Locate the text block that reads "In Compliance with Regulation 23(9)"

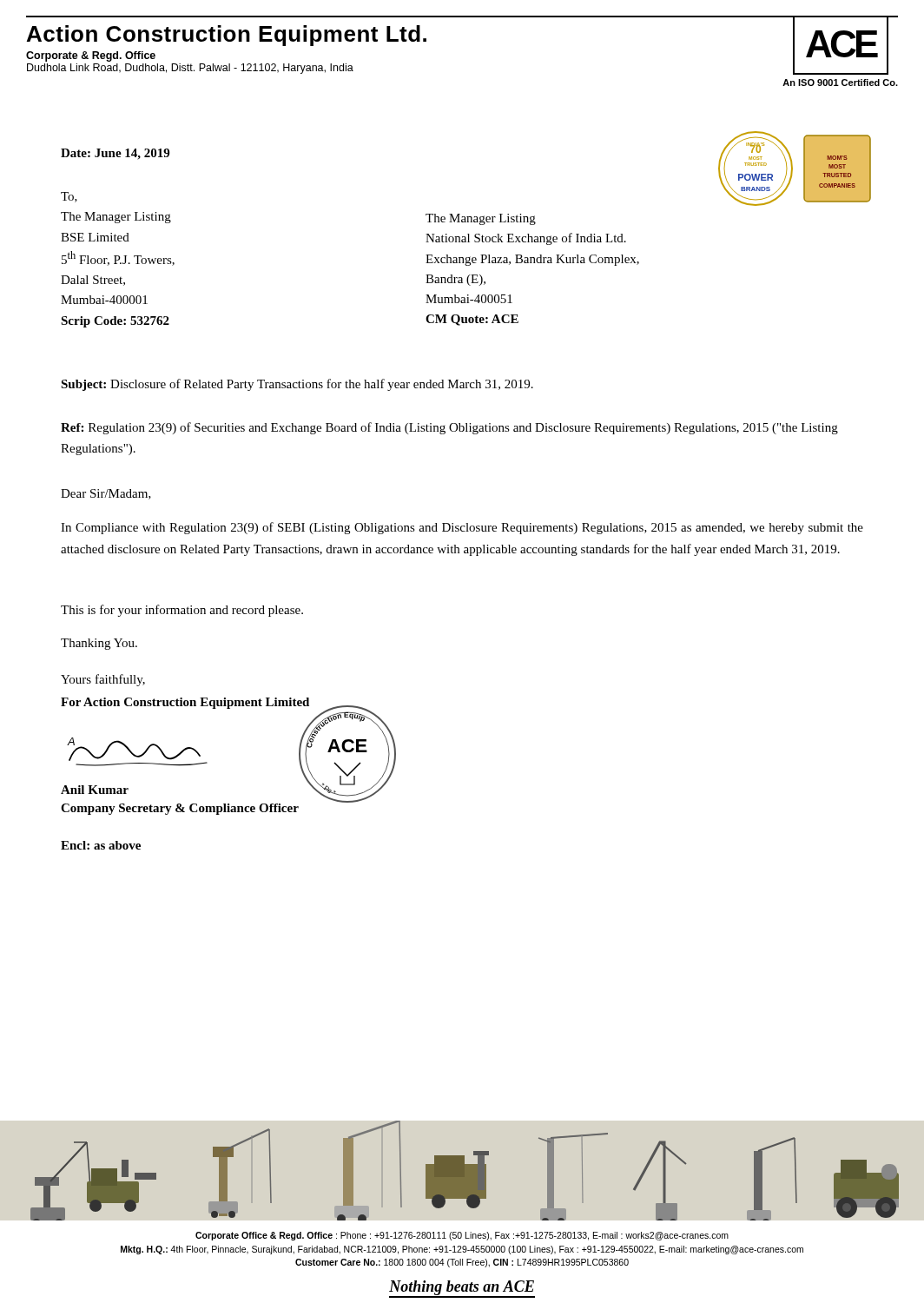pos(462,538)
